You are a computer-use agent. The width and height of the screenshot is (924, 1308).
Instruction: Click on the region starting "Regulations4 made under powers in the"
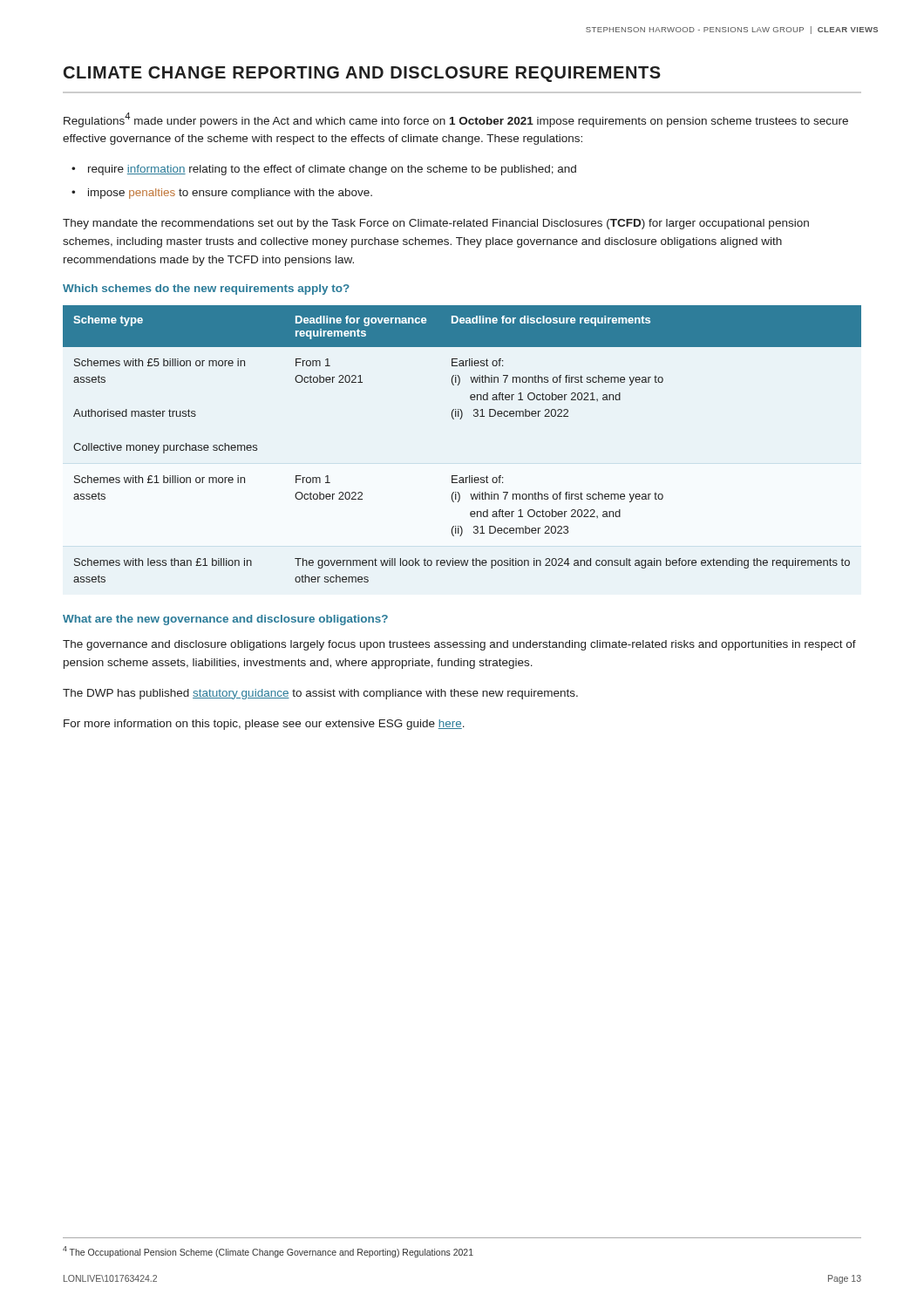pyautogui.click(x=456, y=128)
